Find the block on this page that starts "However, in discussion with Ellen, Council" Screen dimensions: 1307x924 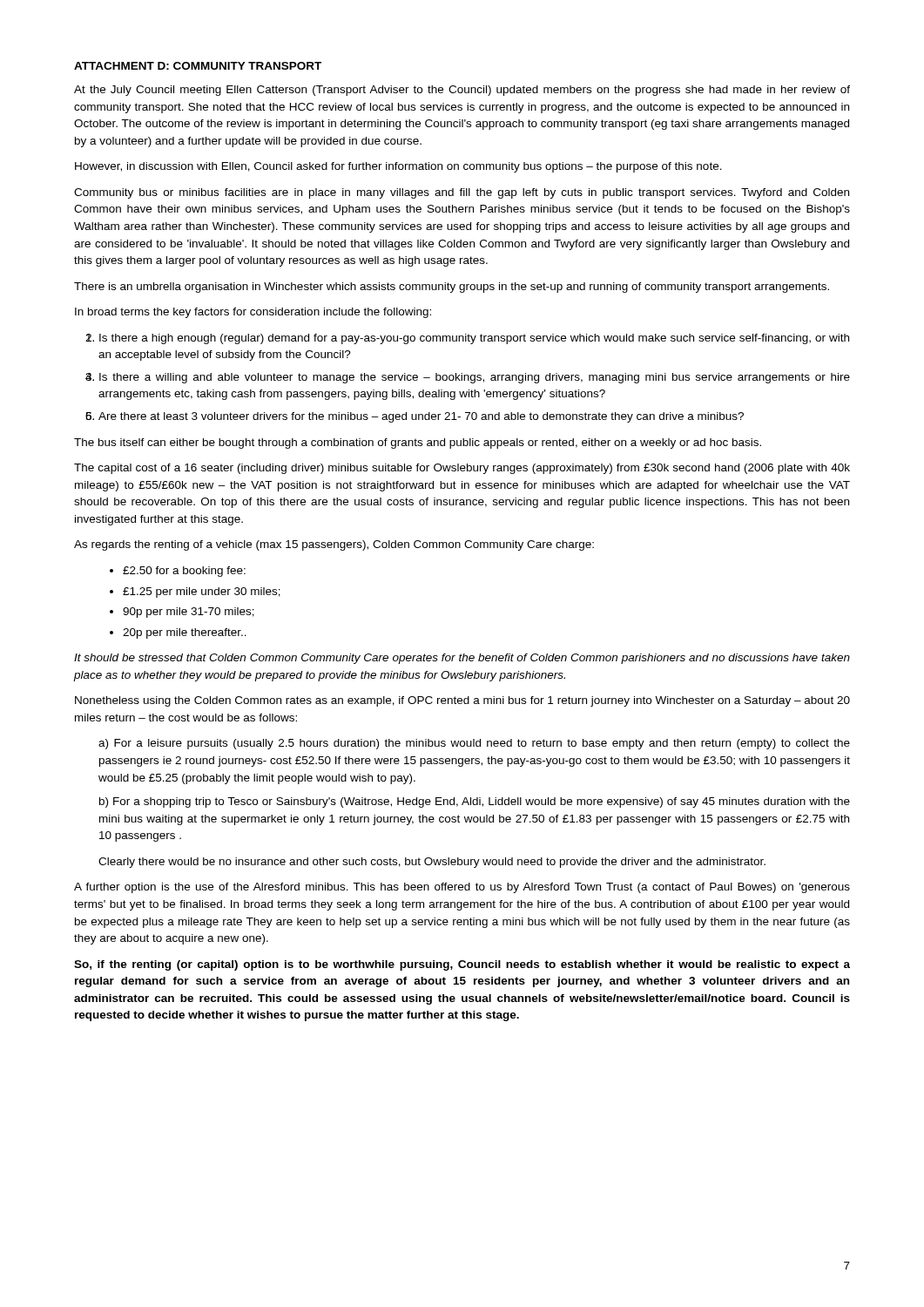[462, 166]
